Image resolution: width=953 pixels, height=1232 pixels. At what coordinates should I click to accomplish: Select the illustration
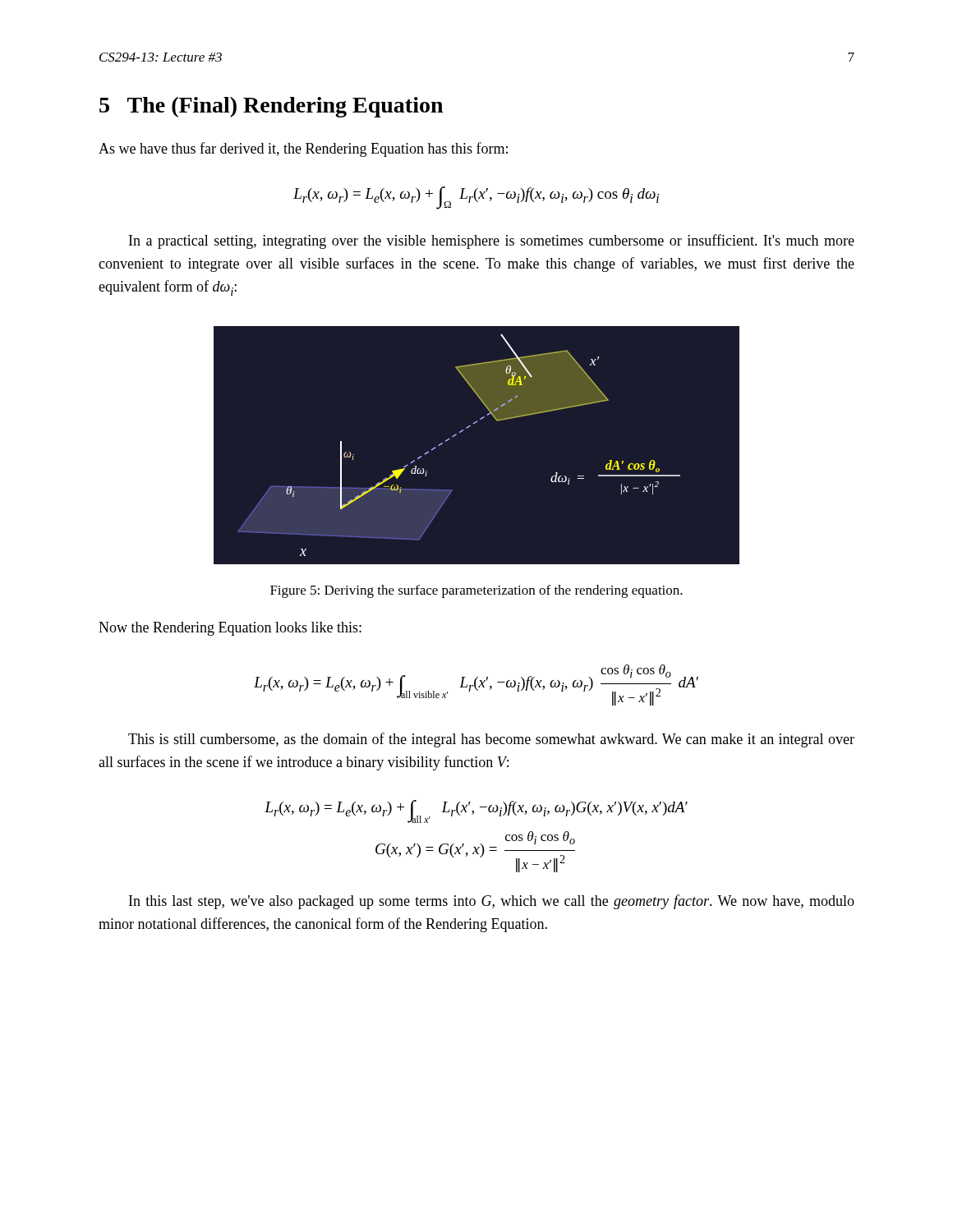476,447
